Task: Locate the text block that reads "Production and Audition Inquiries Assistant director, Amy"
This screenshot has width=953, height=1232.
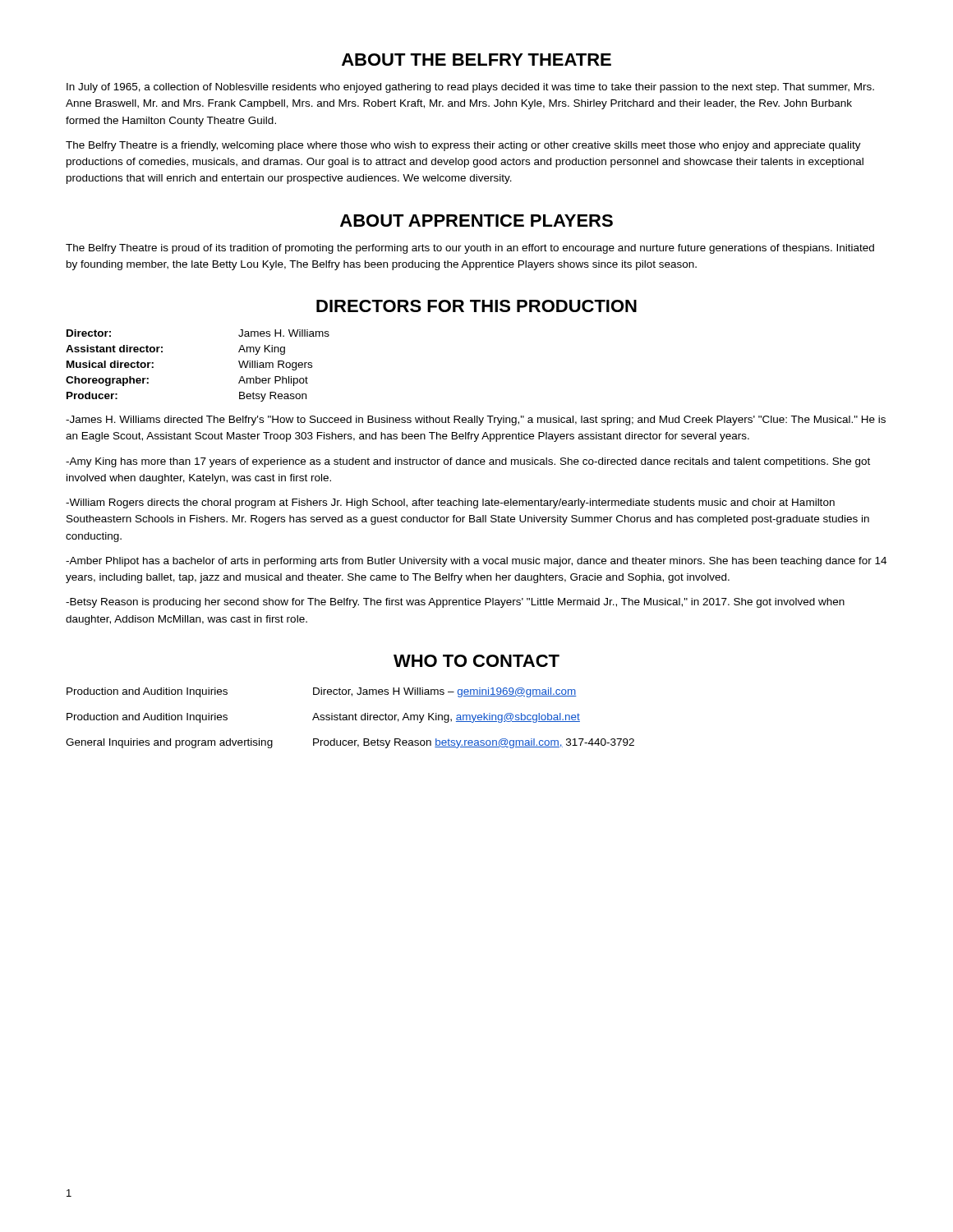Action: [x=323, y=716]
